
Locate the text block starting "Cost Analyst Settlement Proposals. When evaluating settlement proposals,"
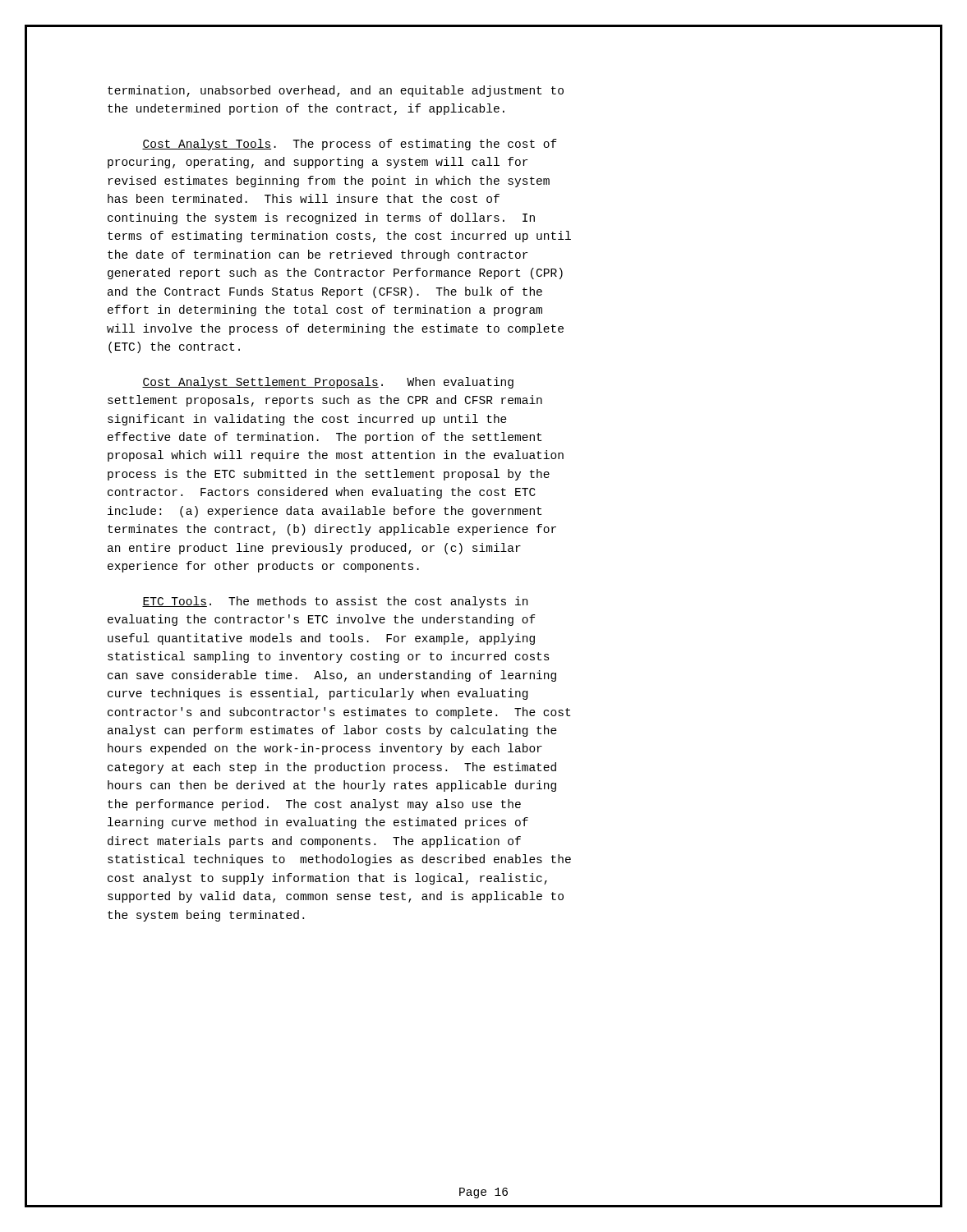pos(336,475)
